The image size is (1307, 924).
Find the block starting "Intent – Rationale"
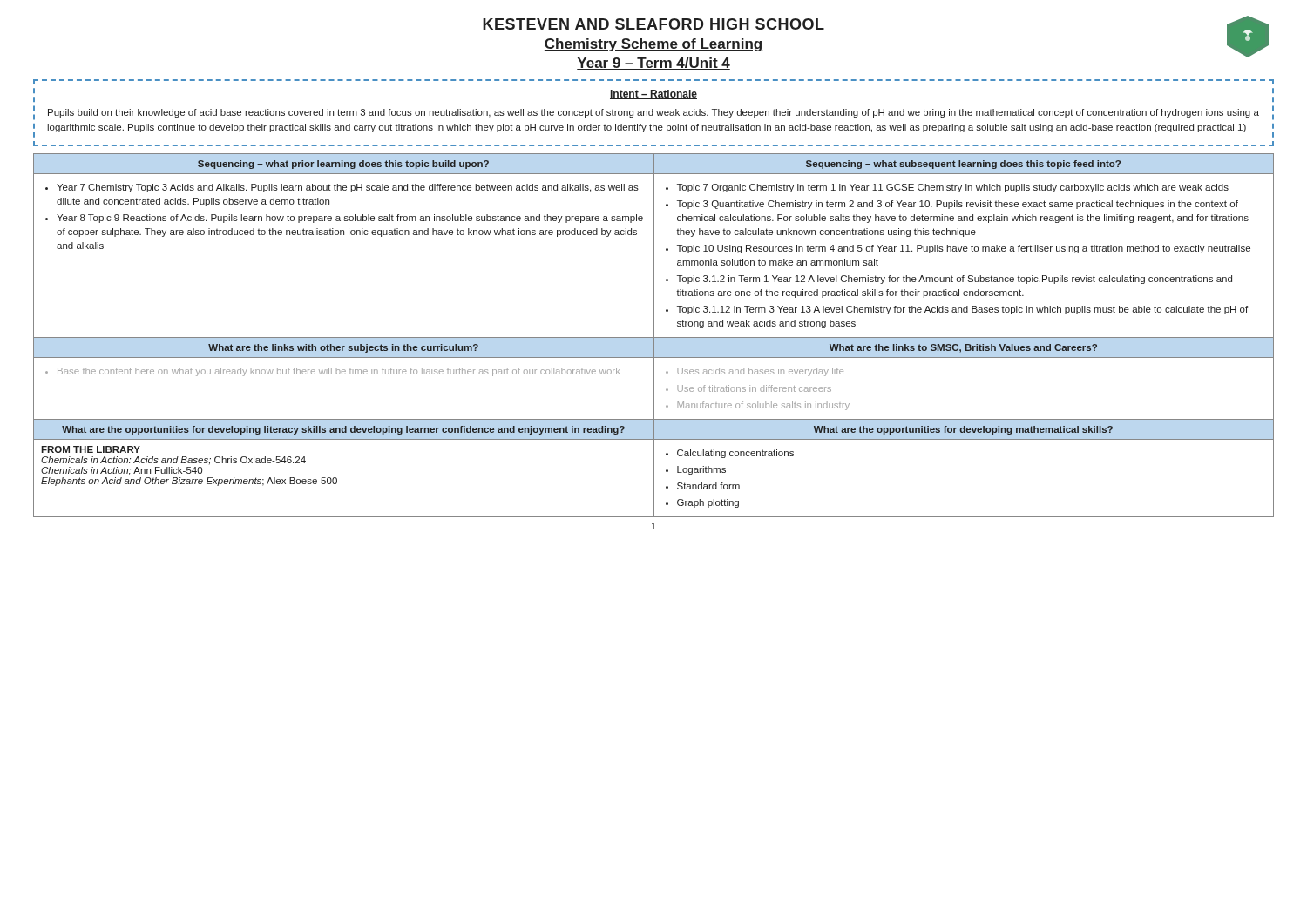pos(654,94)
